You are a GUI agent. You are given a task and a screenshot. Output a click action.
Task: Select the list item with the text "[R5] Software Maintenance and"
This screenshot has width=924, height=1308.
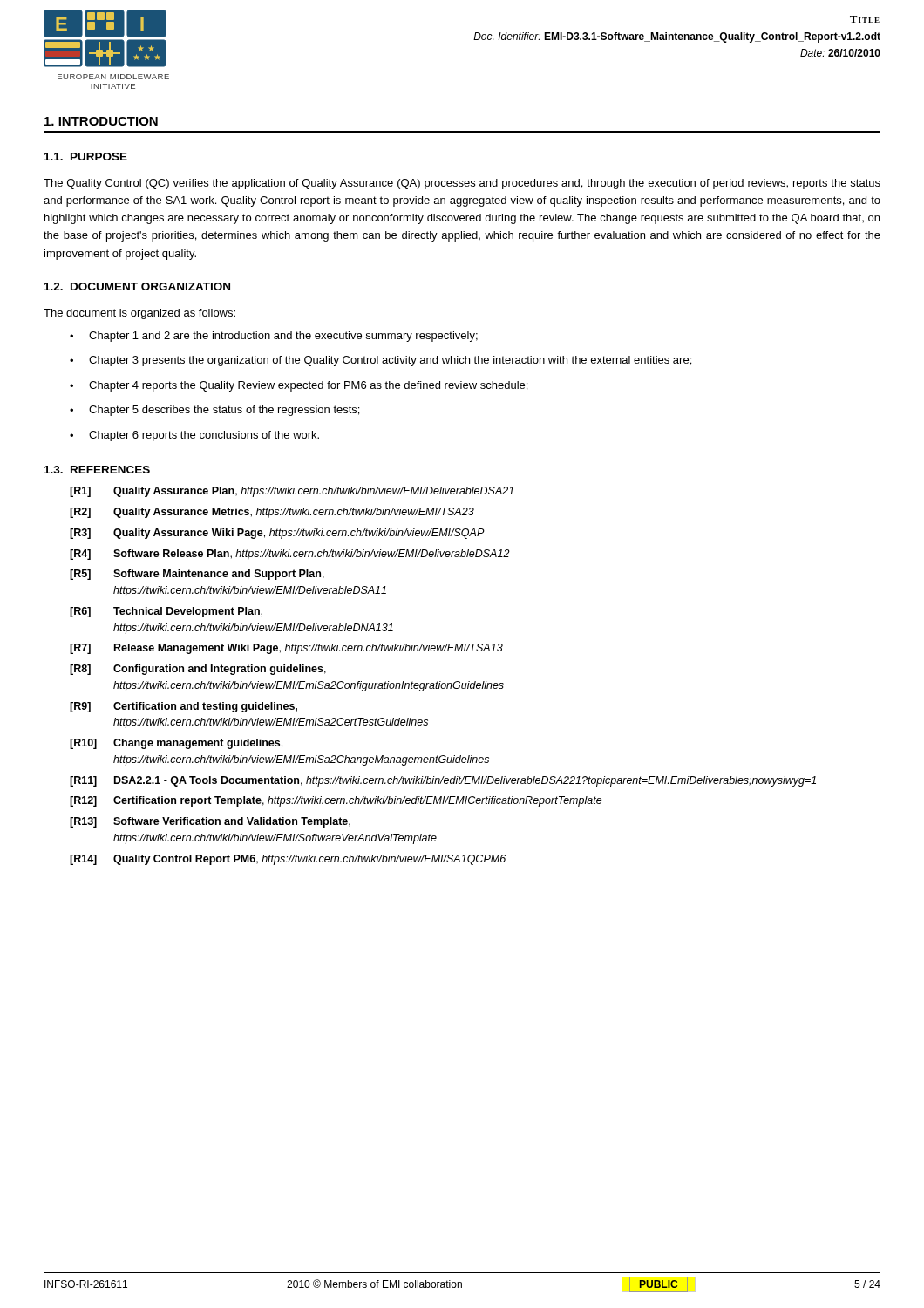[197, 575]
